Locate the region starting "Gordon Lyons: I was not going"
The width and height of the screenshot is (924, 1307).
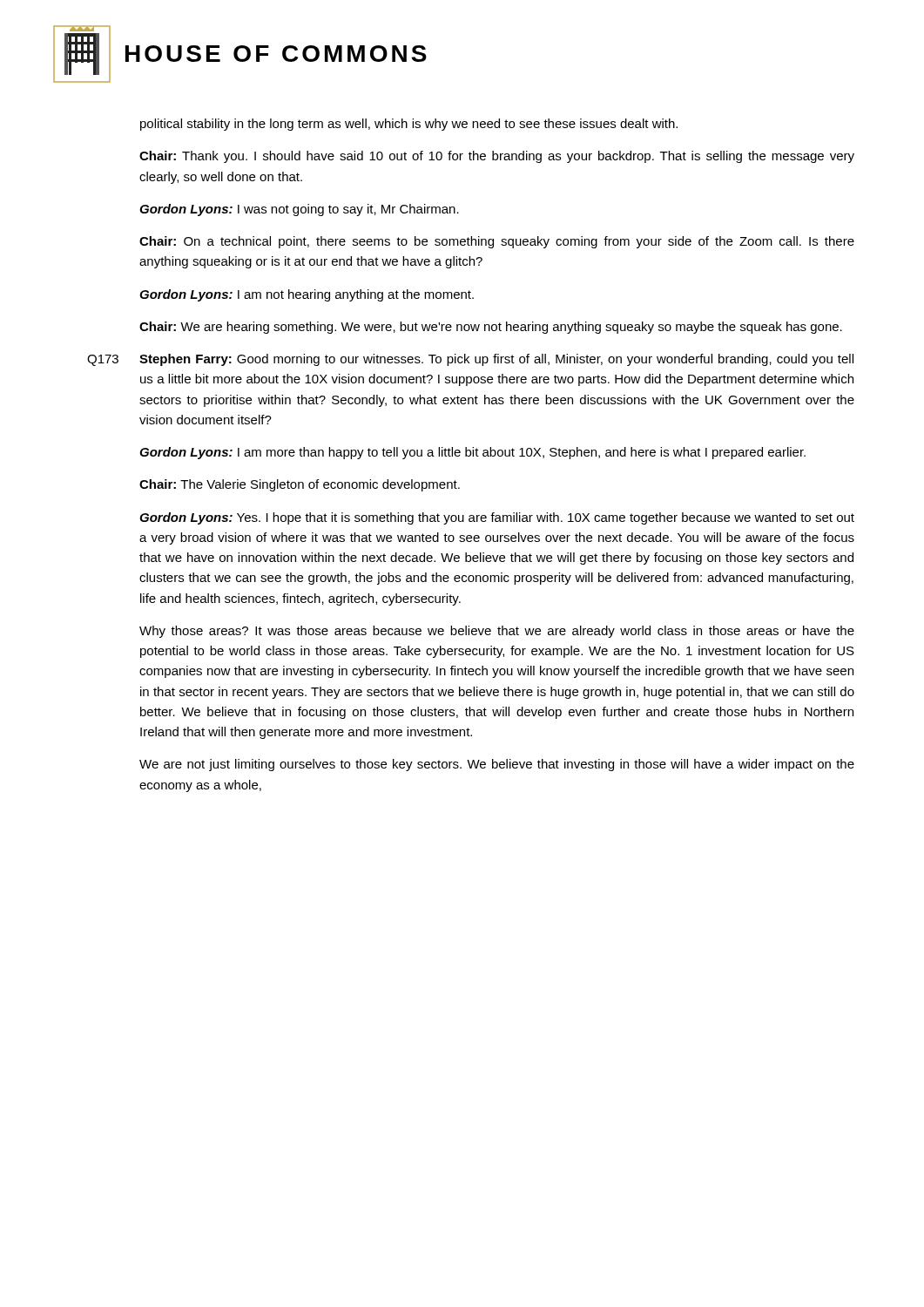point(299,208)
